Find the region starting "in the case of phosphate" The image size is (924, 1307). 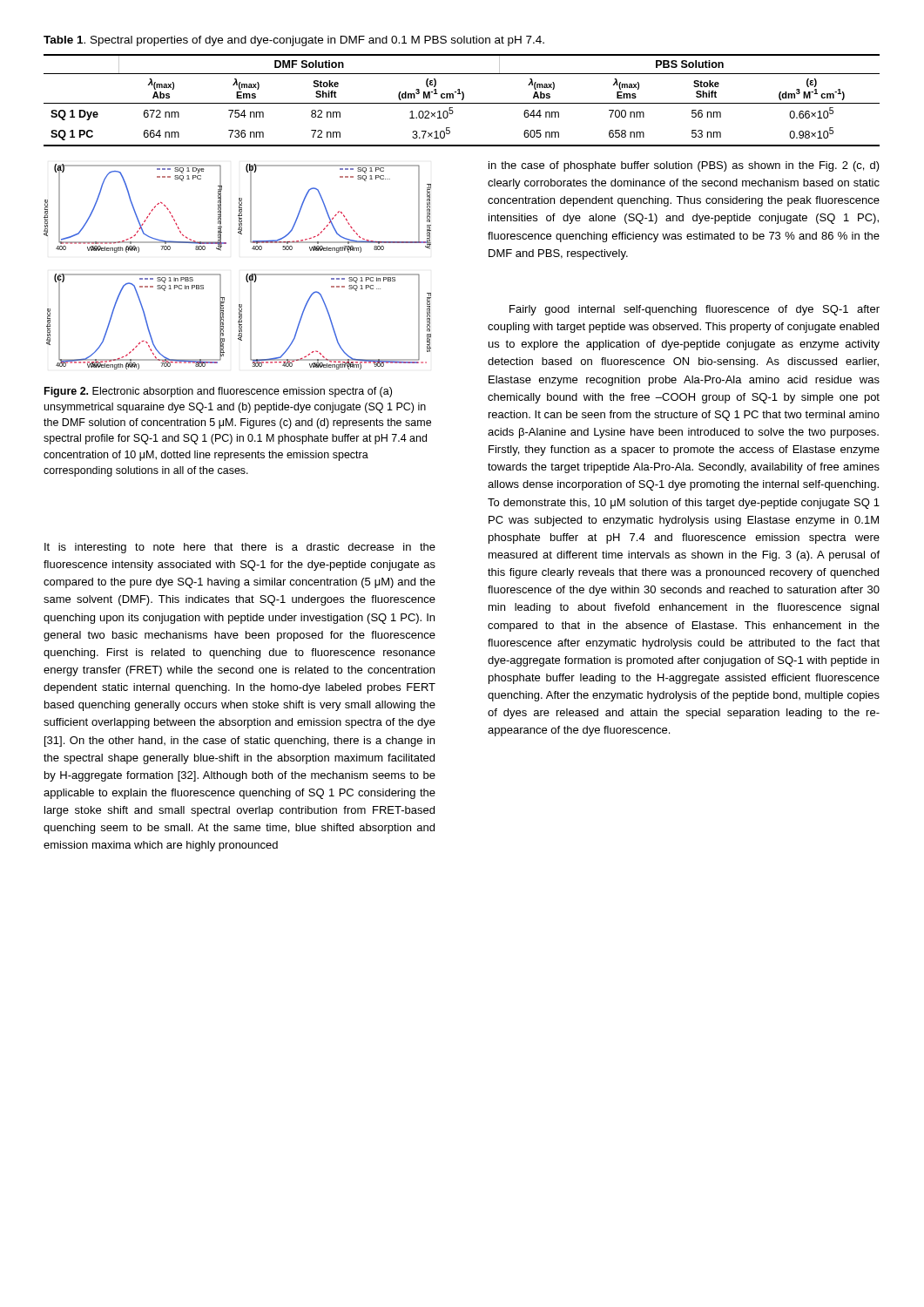684,209
